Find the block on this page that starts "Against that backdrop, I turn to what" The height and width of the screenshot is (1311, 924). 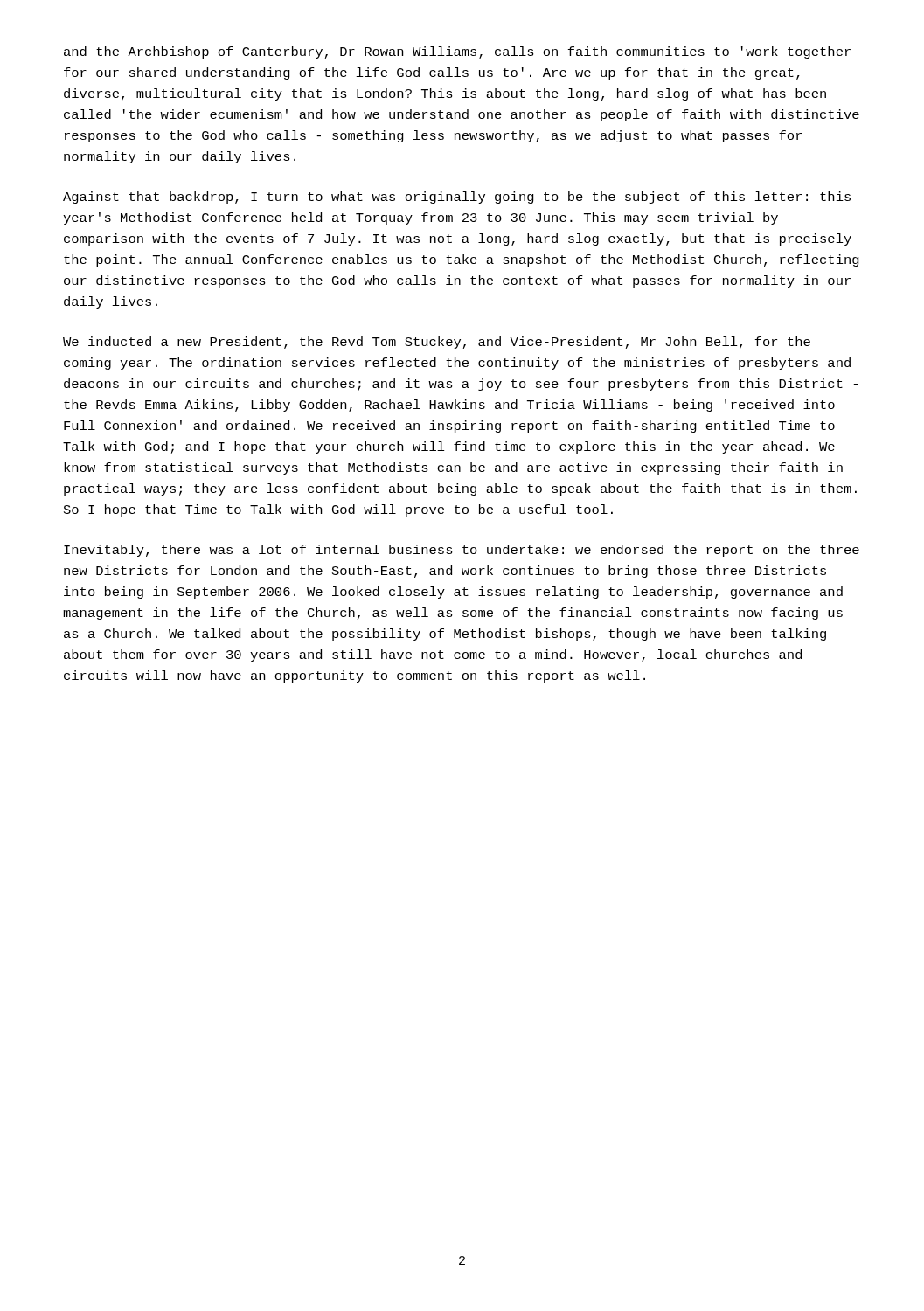(461, 250)
